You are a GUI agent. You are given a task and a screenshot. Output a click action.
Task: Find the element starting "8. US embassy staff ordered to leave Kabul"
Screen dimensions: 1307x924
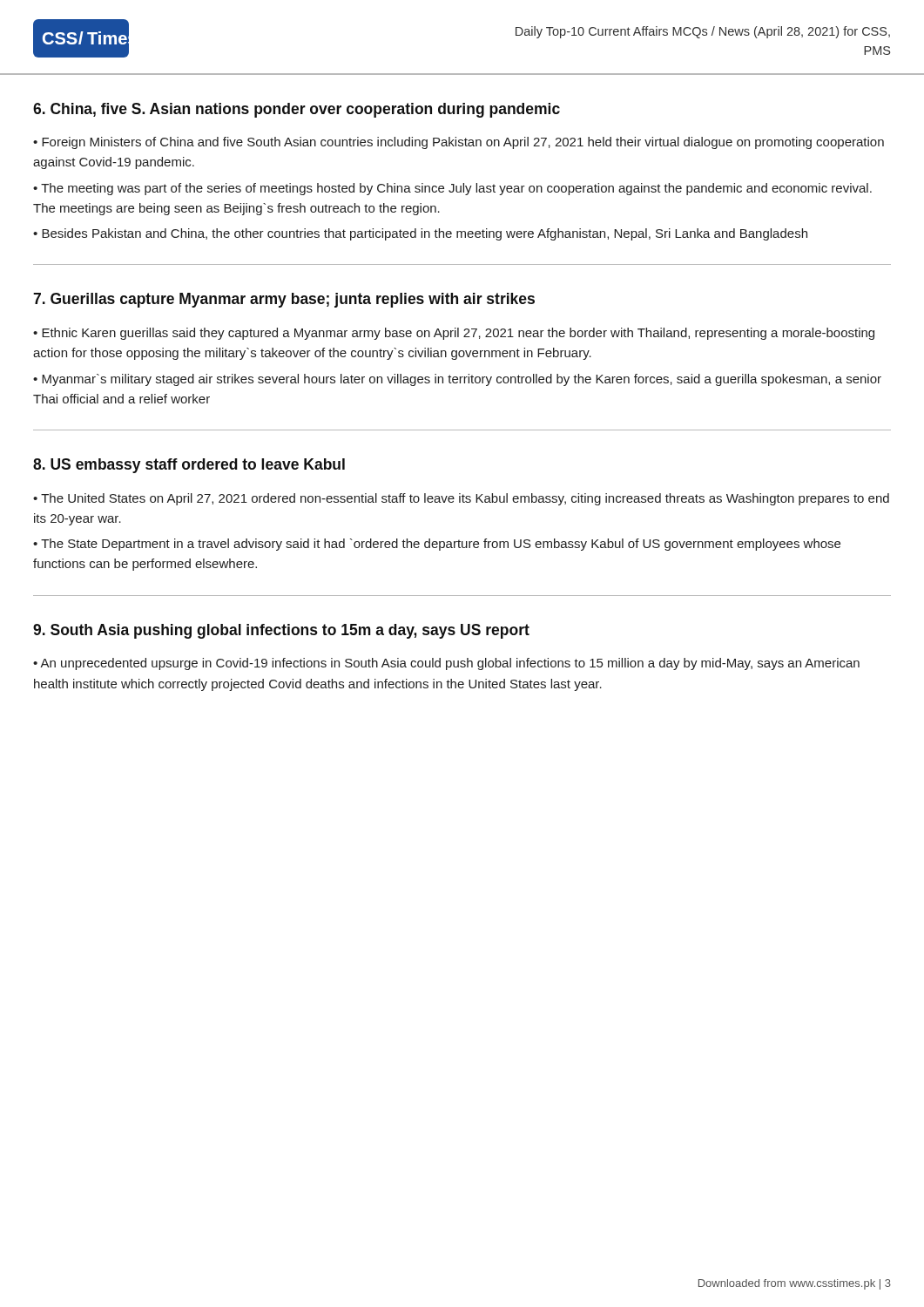pyautogui.click(x=189, y=464)
